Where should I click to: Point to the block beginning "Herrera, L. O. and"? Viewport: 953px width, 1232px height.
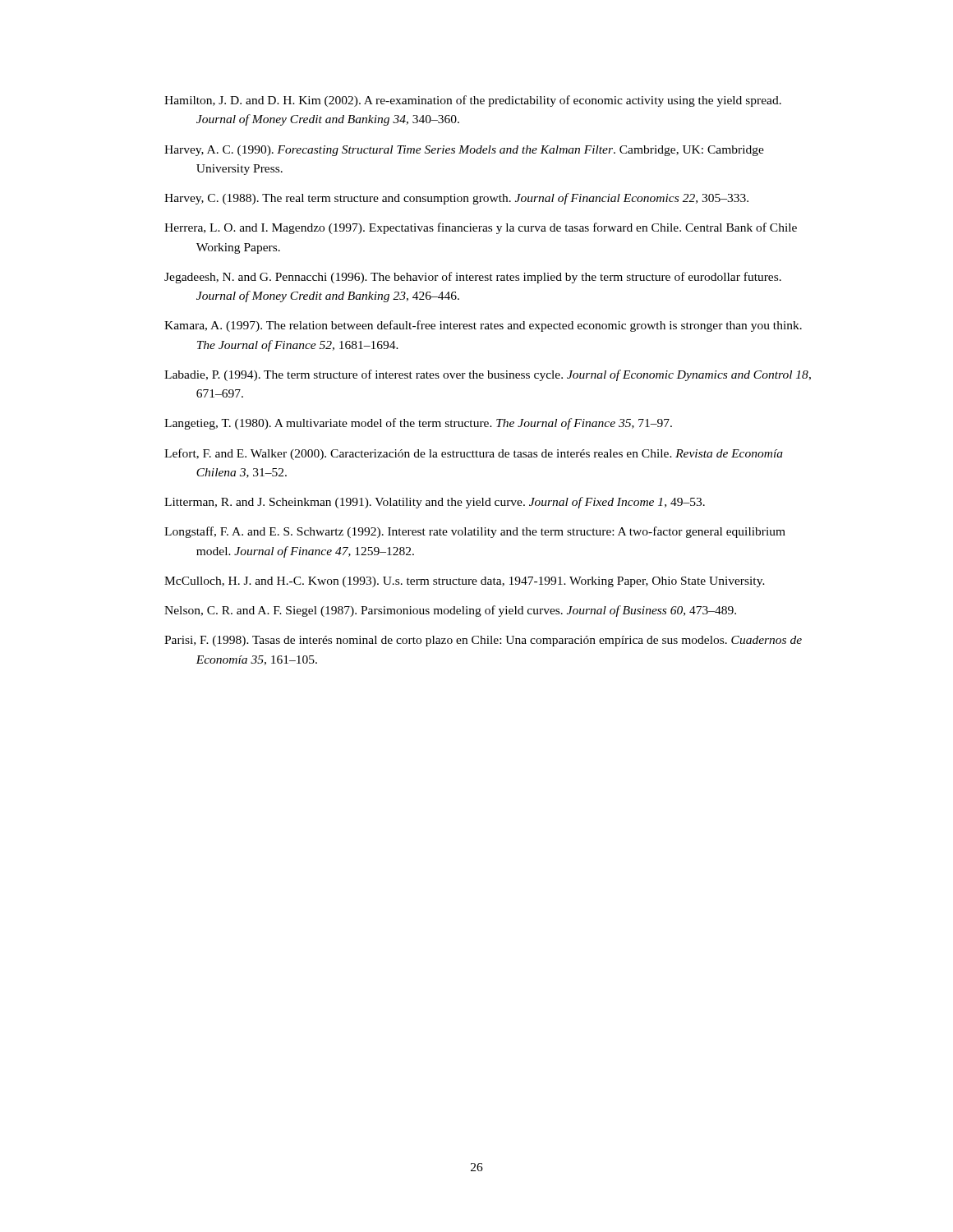click(x=481, y=237)
